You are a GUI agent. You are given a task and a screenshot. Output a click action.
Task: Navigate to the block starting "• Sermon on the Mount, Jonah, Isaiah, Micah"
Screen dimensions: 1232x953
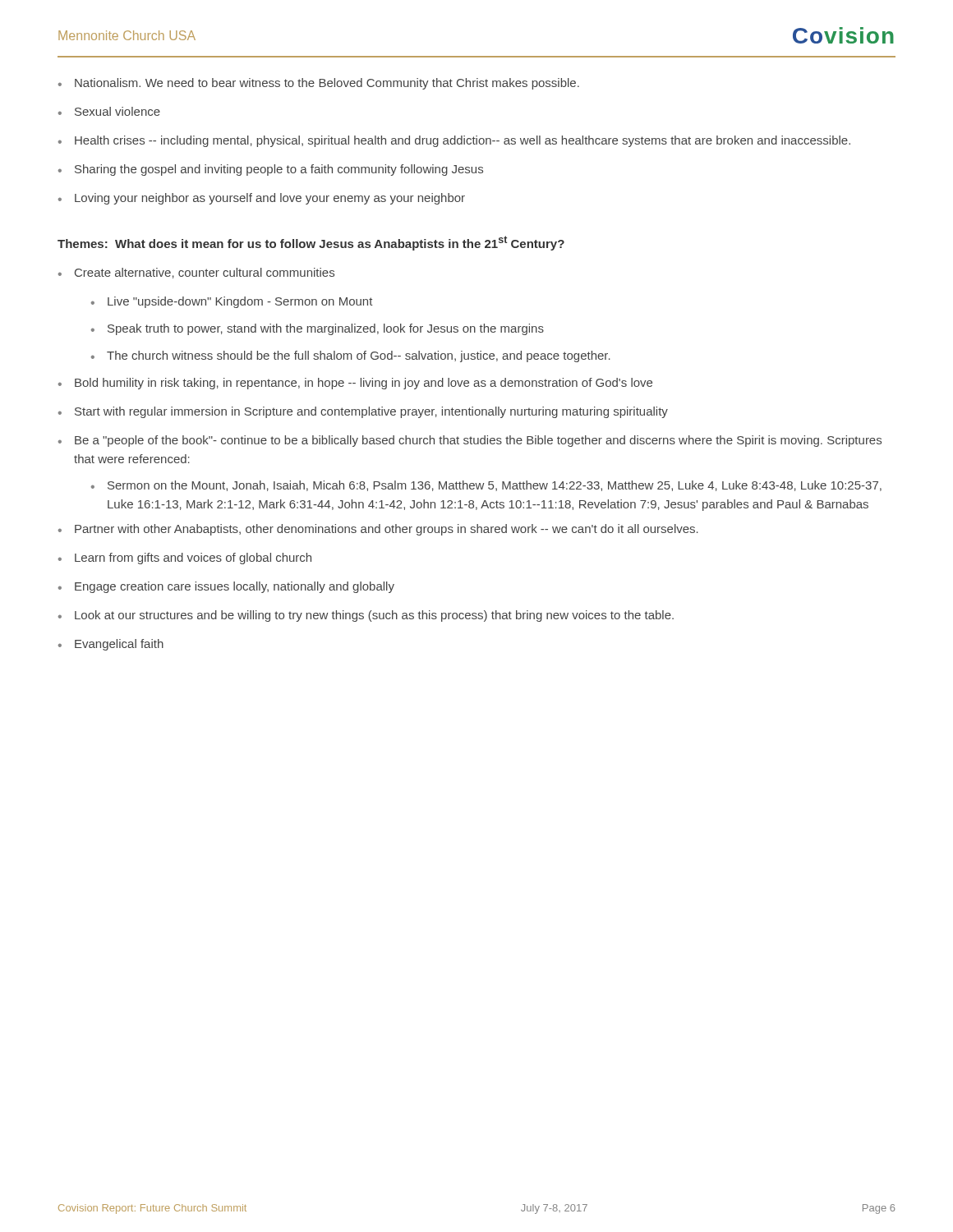point(493,495)
